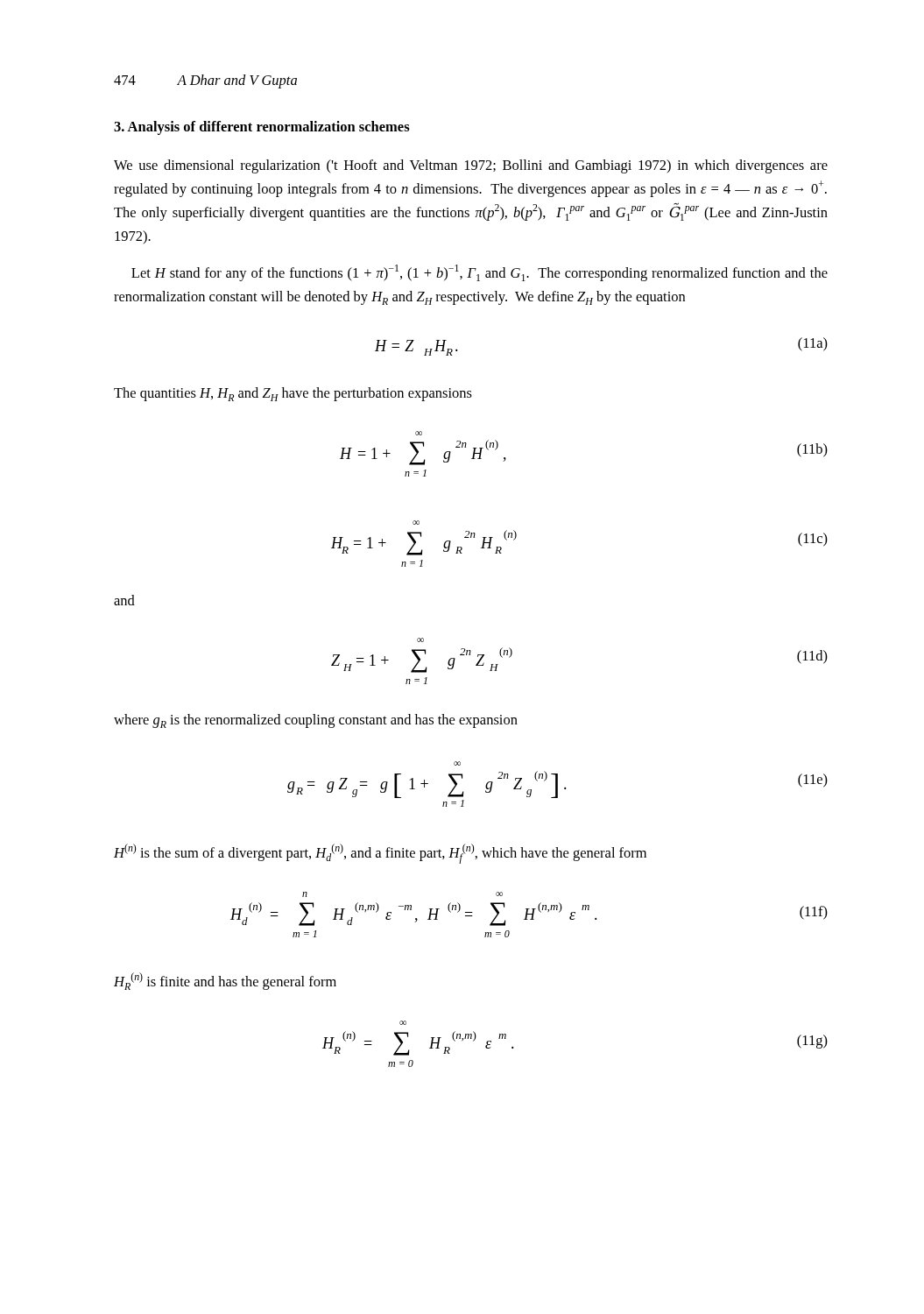Select the text block with the text "Let H stand"
This screenshot has width=924, height=1314.
tap(471, 285)
